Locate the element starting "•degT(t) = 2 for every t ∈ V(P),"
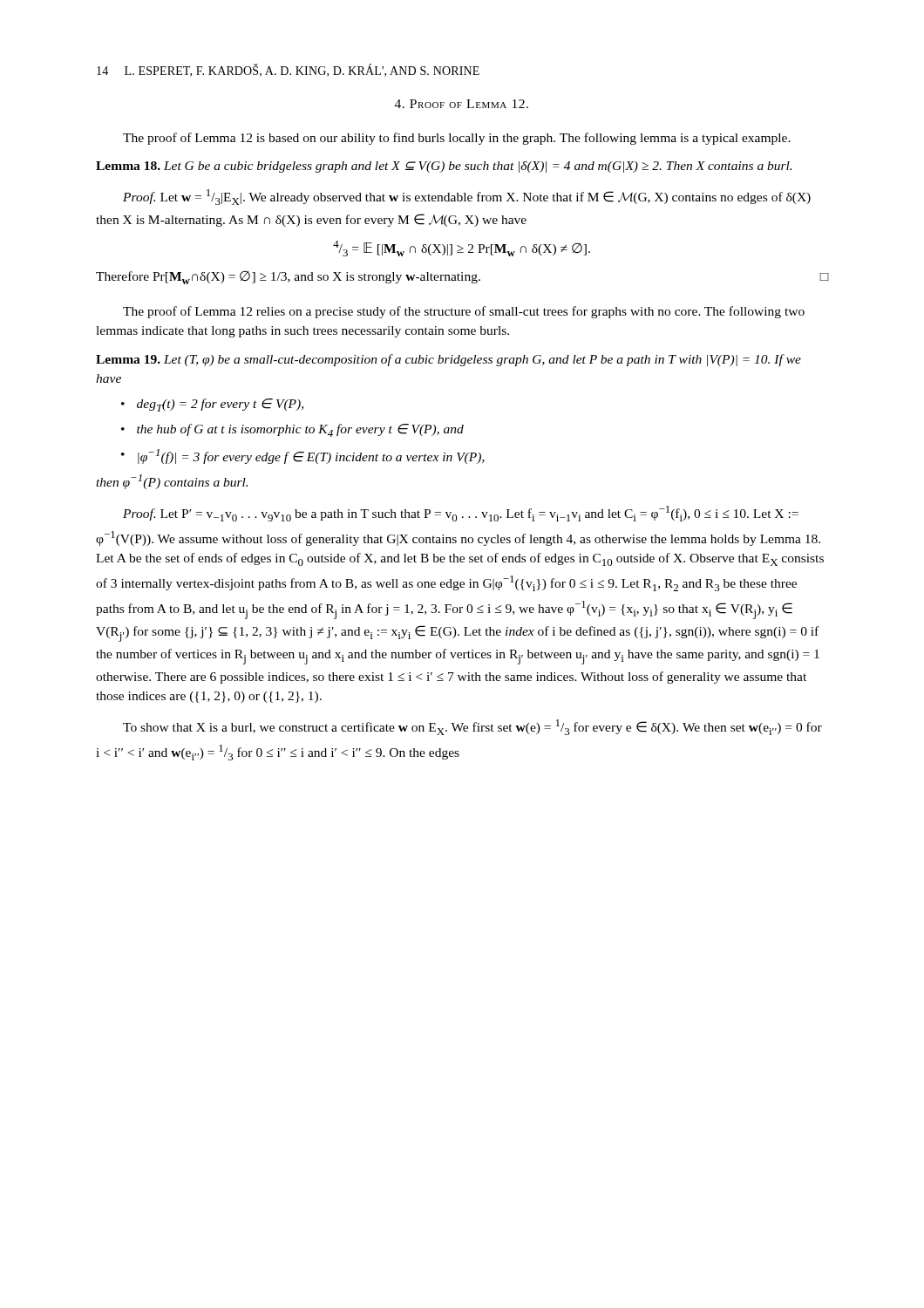The width and height of the screenshot is (924, 1308). [x=220, y=404]
